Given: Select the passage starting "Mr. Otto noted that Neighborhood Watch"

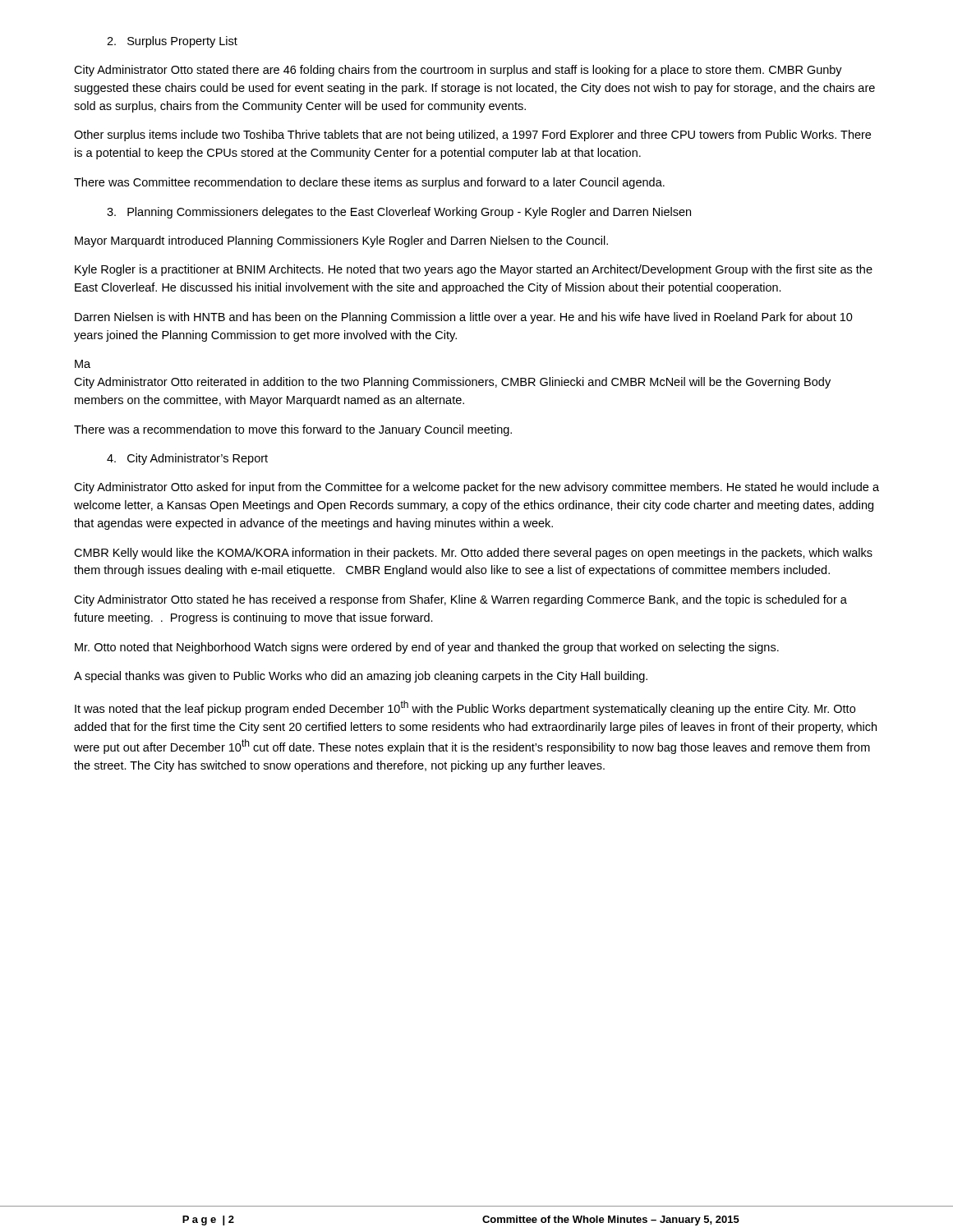Looking at the screenshot, I should 427,647.
